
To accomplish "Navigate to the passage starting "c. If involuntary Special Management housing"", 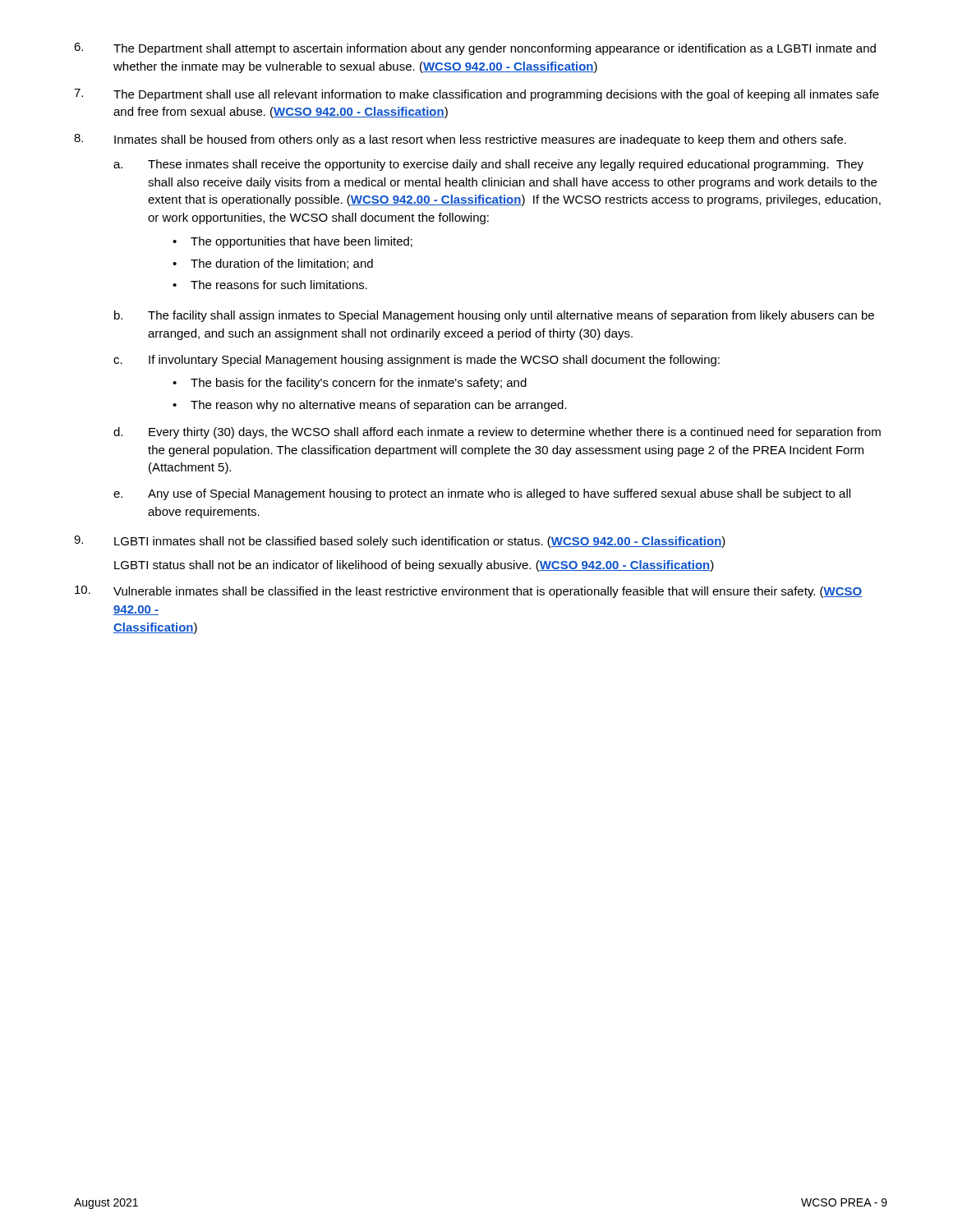I will 500,384.
